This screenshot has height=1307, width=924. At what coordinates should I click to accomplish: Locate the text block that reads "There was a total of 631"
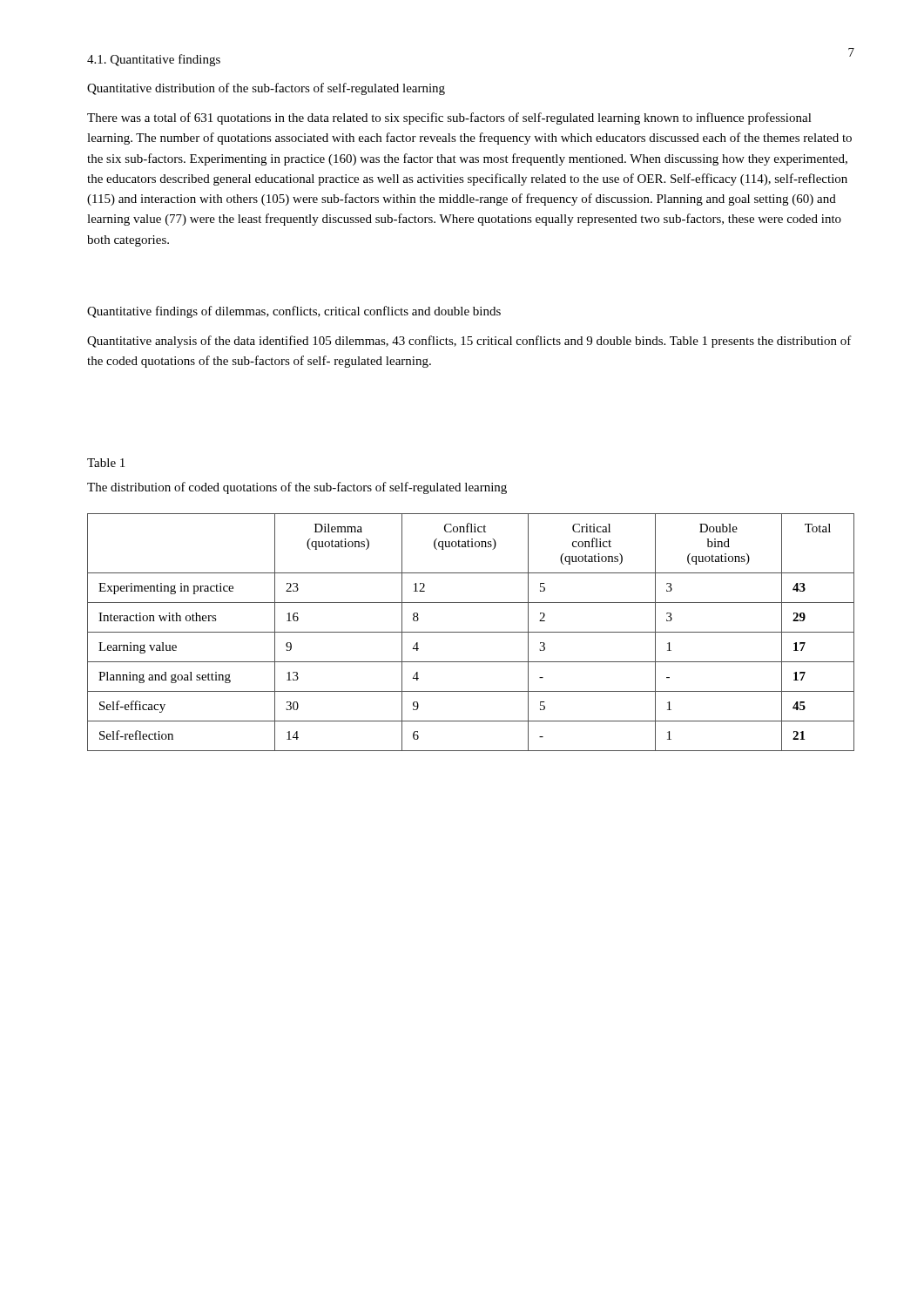(470, 178)
